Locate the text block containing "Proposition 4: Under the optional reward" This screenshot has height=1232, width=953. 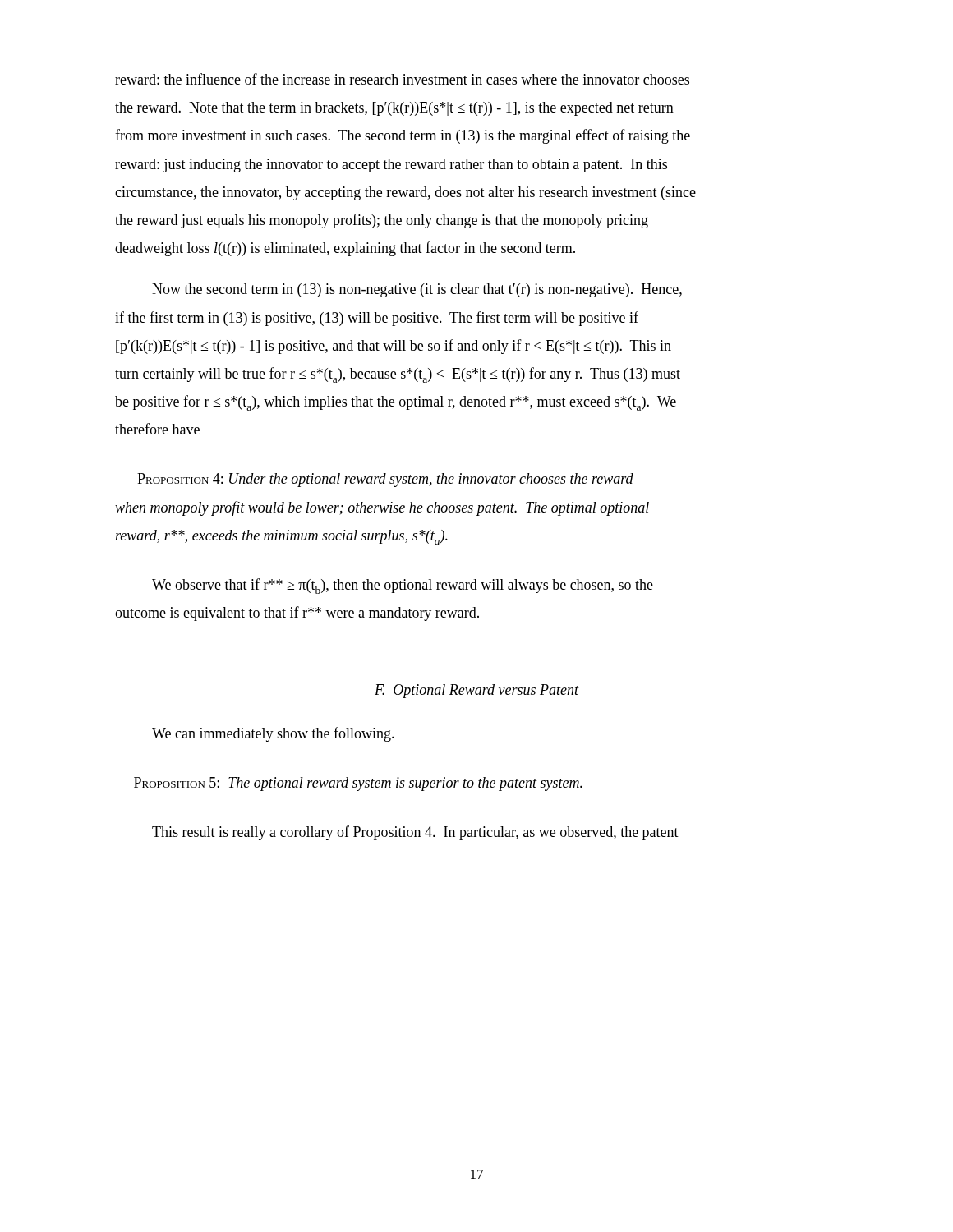(x=476, y=507)
